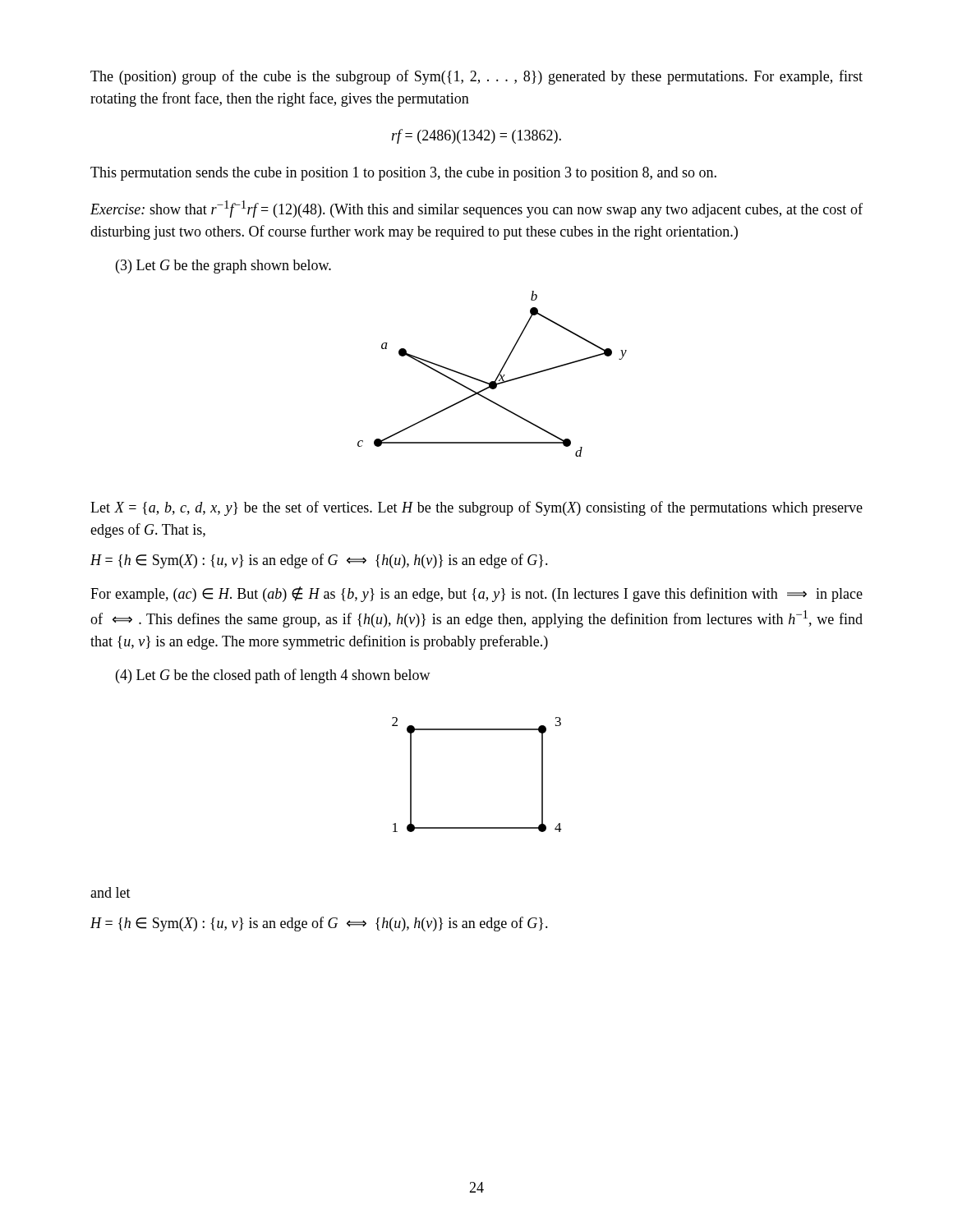Find the block on this page that starts "Let X = {a, b, c, d, x,"
This screenshot has height=1232, width=953.
pos(476,519)
